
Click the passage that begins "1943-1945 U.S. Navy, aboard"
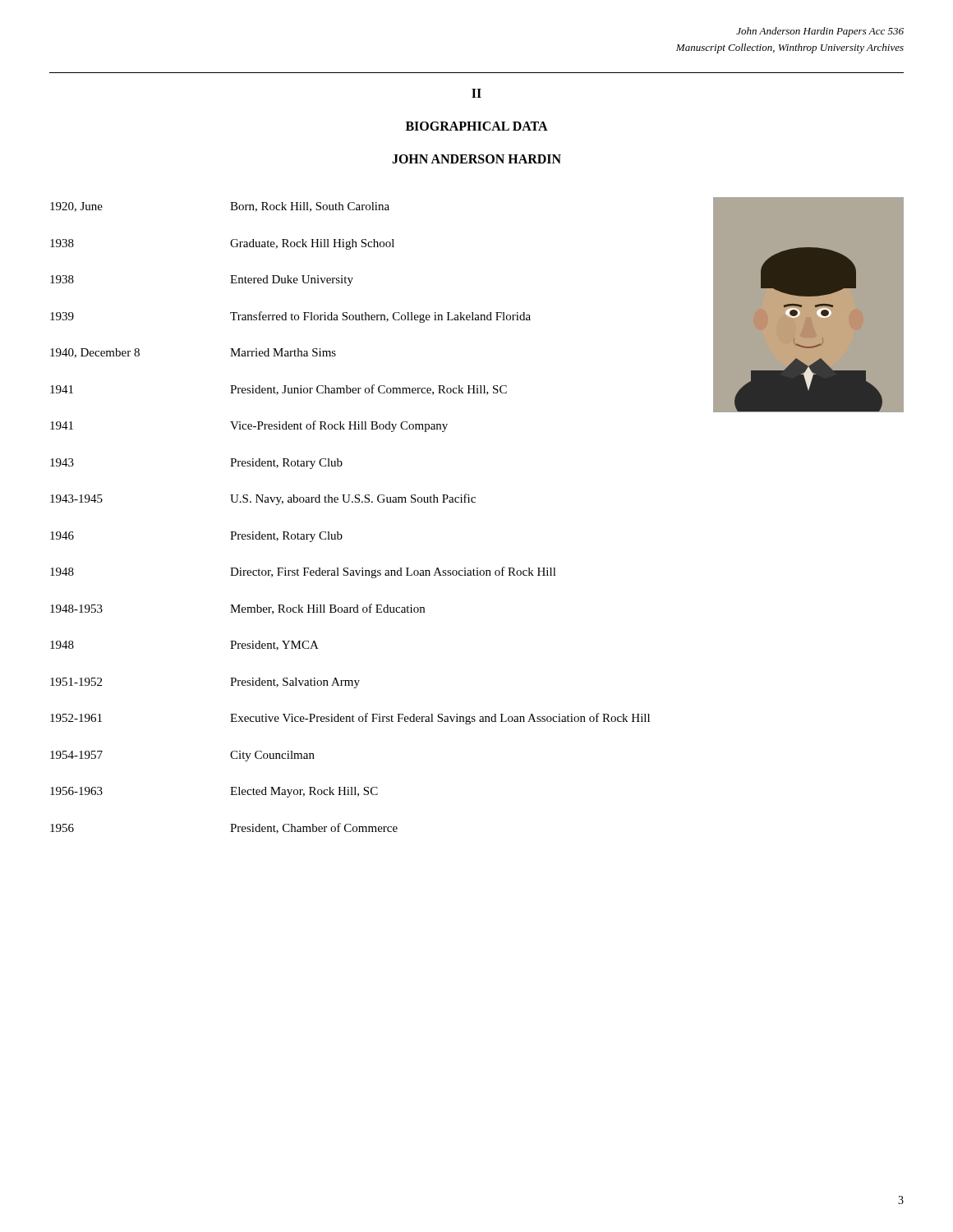coord(476,499)
